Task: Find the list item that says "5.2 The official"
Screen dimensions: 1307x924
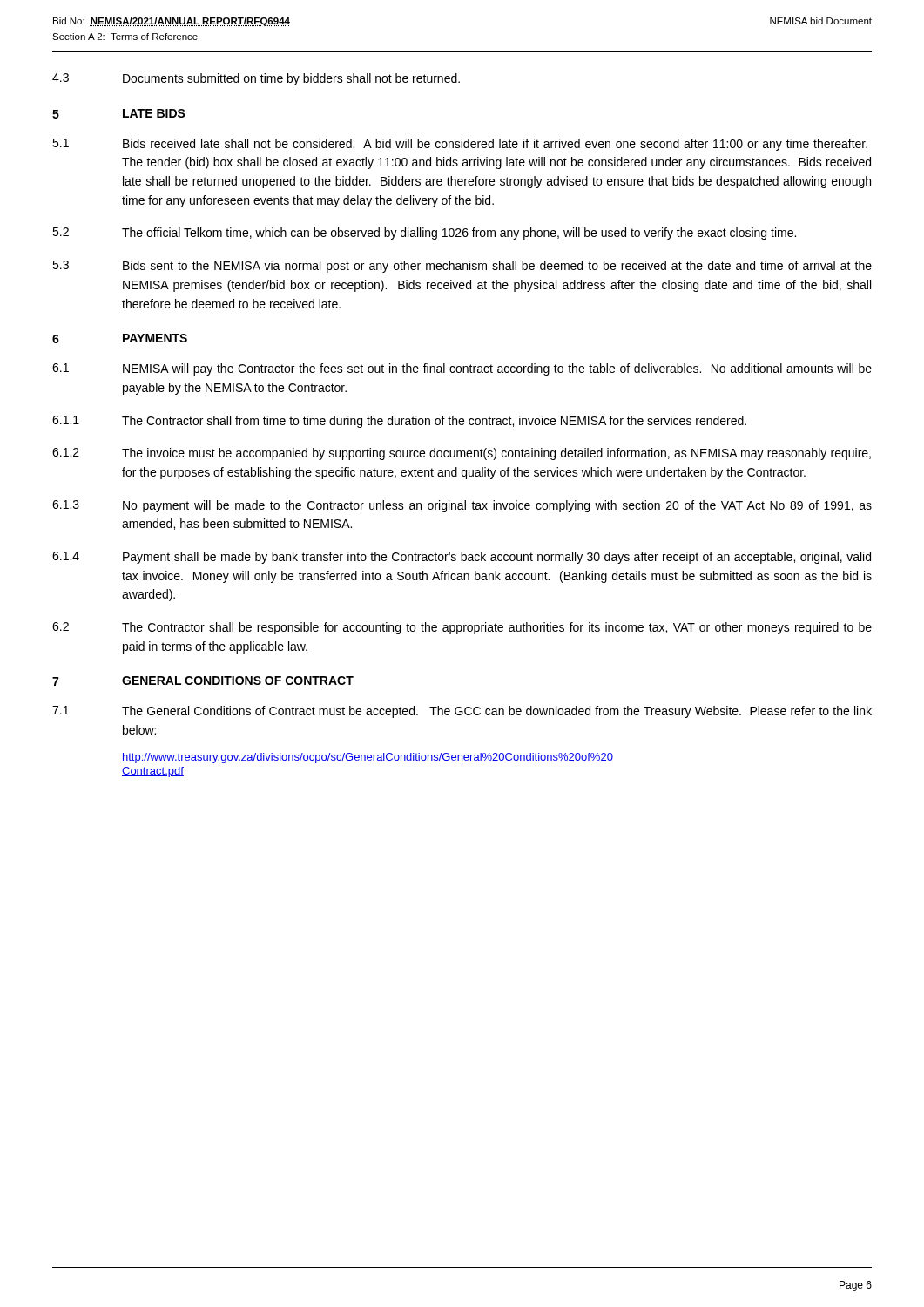Action: [x=462, y=234]
